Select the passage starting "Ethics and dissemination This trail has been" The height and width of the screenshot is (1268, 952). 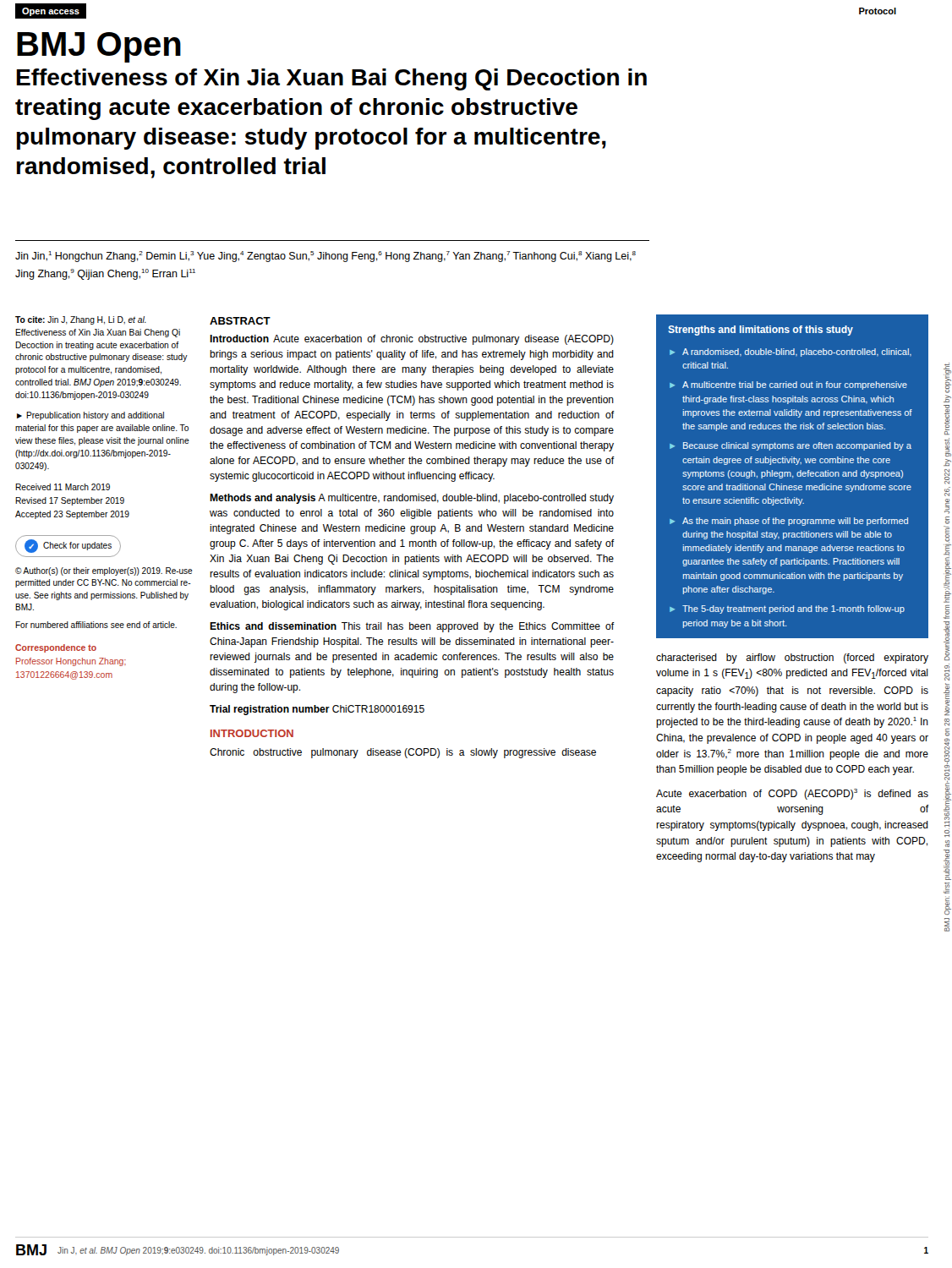click(x=412, y=657)
